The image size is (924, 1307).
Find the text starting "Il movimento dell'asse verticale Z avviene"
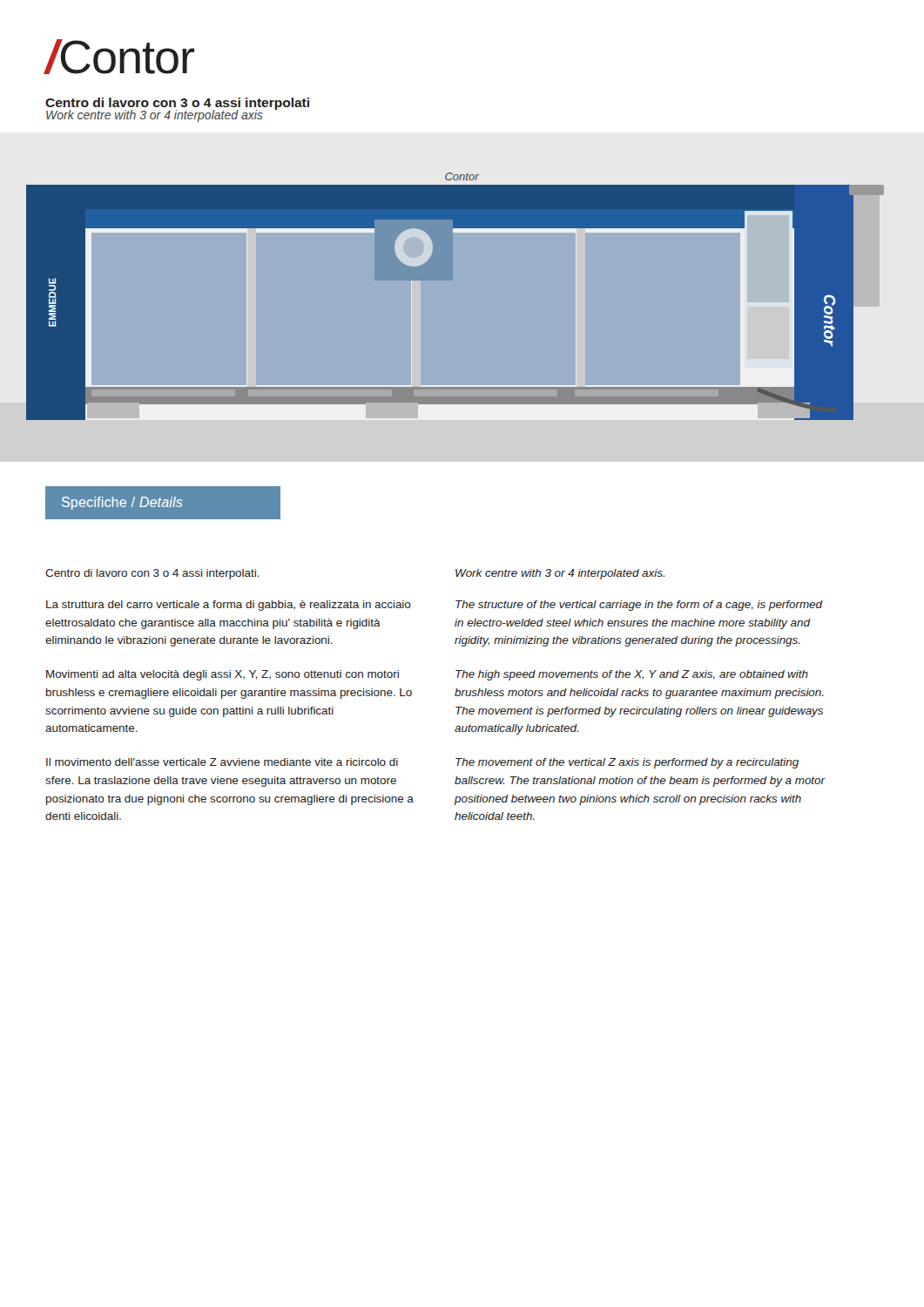(229, 789)
